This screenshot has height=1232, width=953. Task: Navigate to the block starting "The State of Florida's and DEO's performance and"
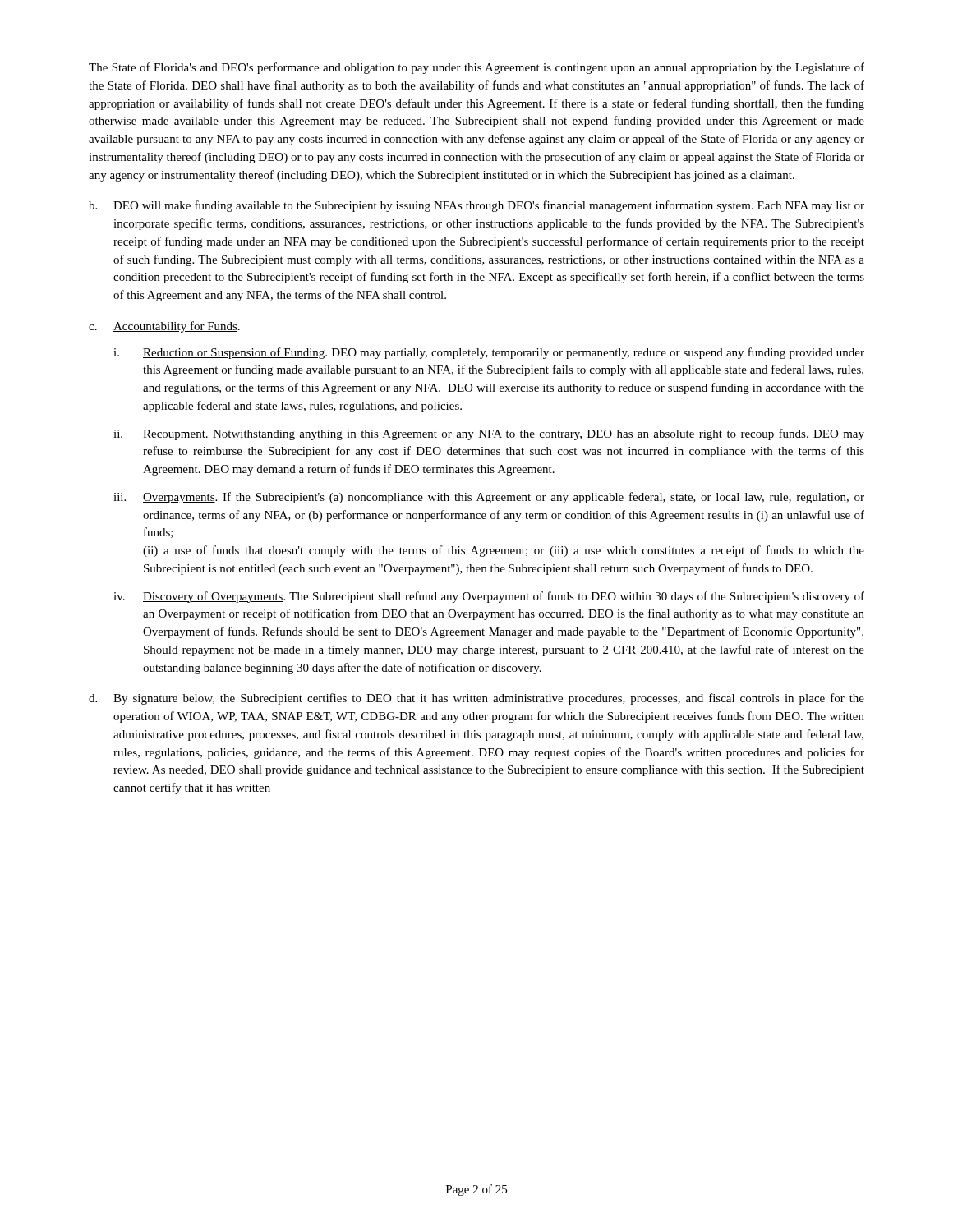tap(476, 121)
